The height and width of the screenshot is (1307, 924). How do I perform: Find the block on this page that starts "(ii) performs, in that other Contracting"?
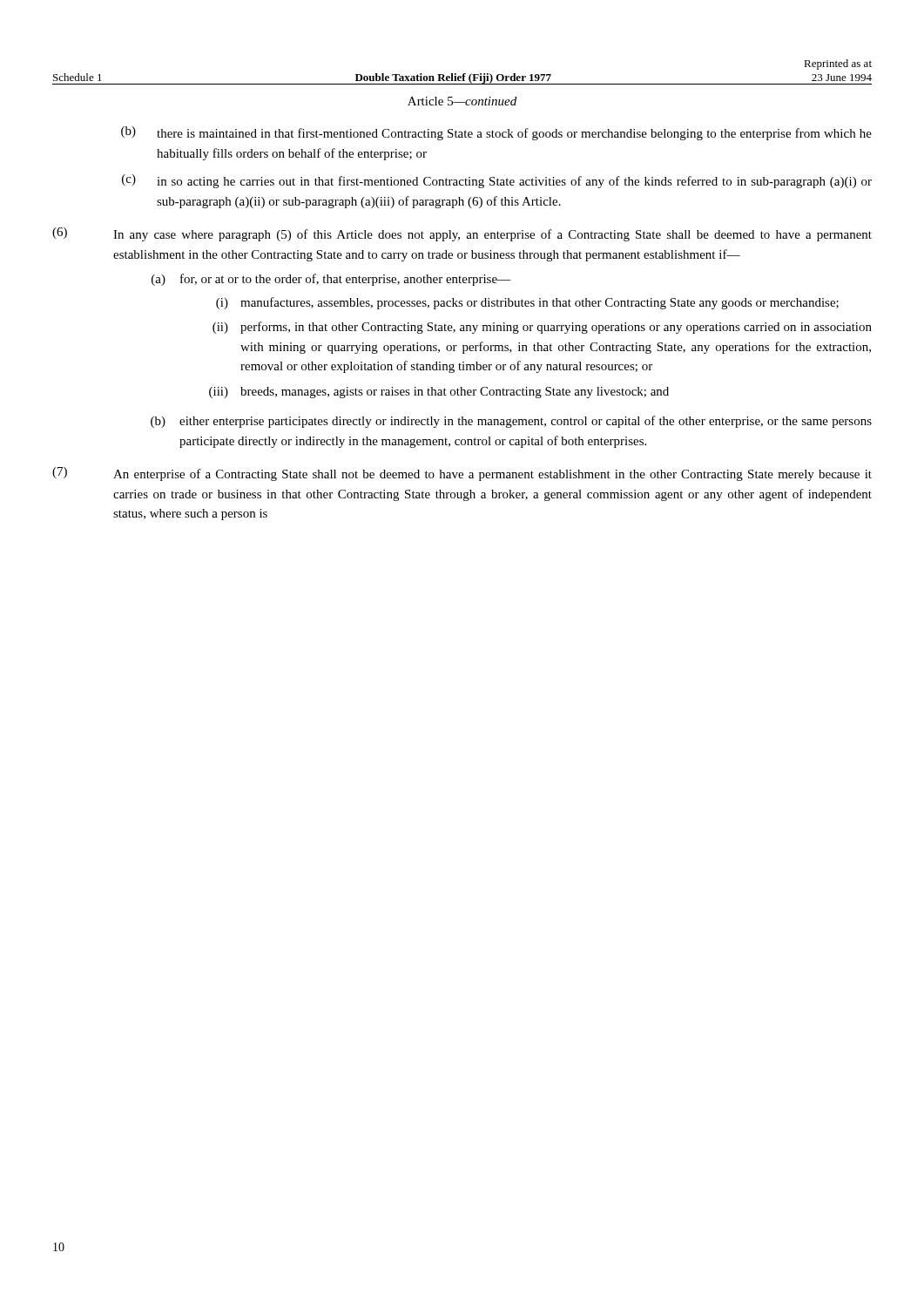coord(526,347)
